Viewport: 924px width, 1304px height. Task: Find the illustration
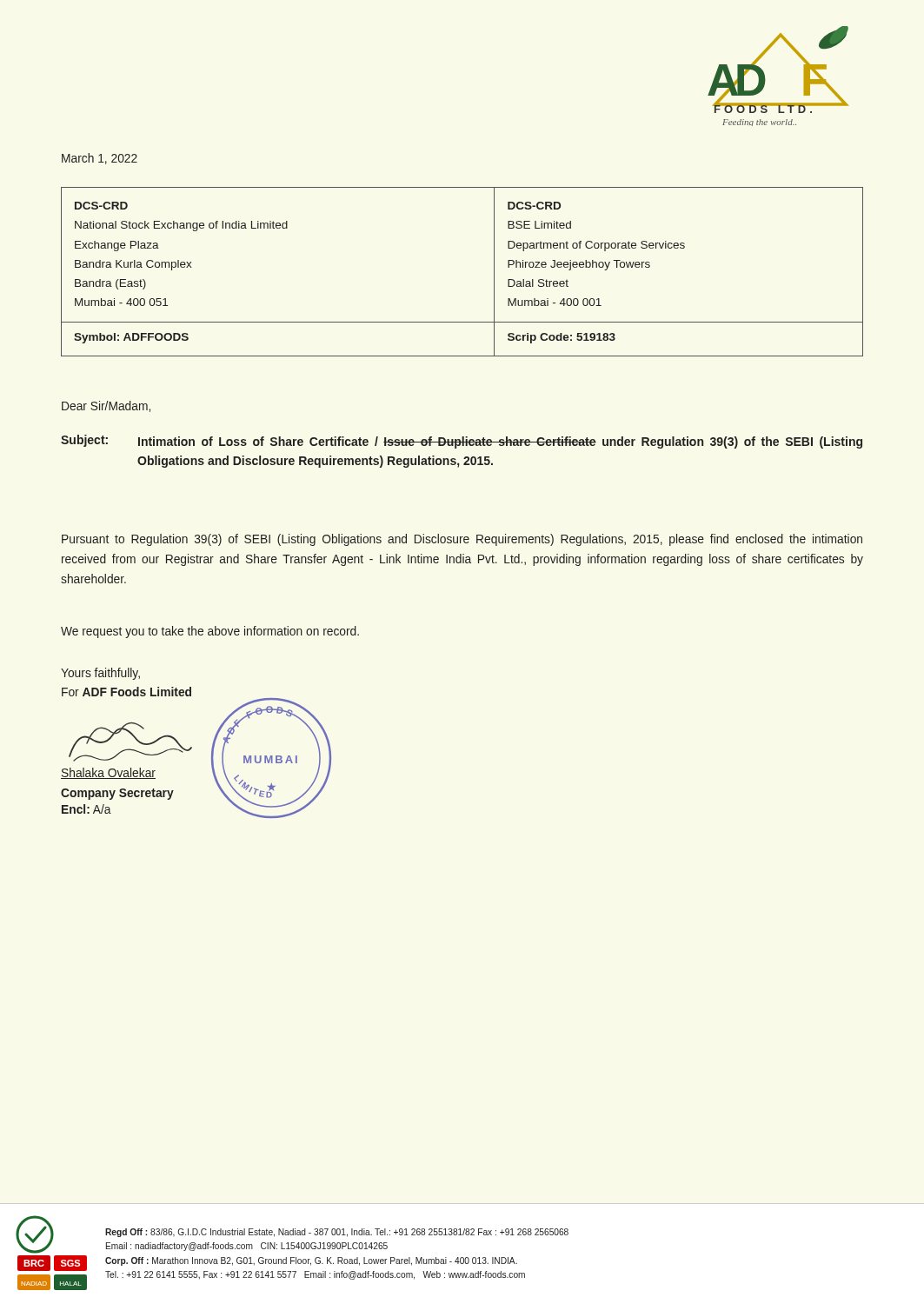point(130,740)
